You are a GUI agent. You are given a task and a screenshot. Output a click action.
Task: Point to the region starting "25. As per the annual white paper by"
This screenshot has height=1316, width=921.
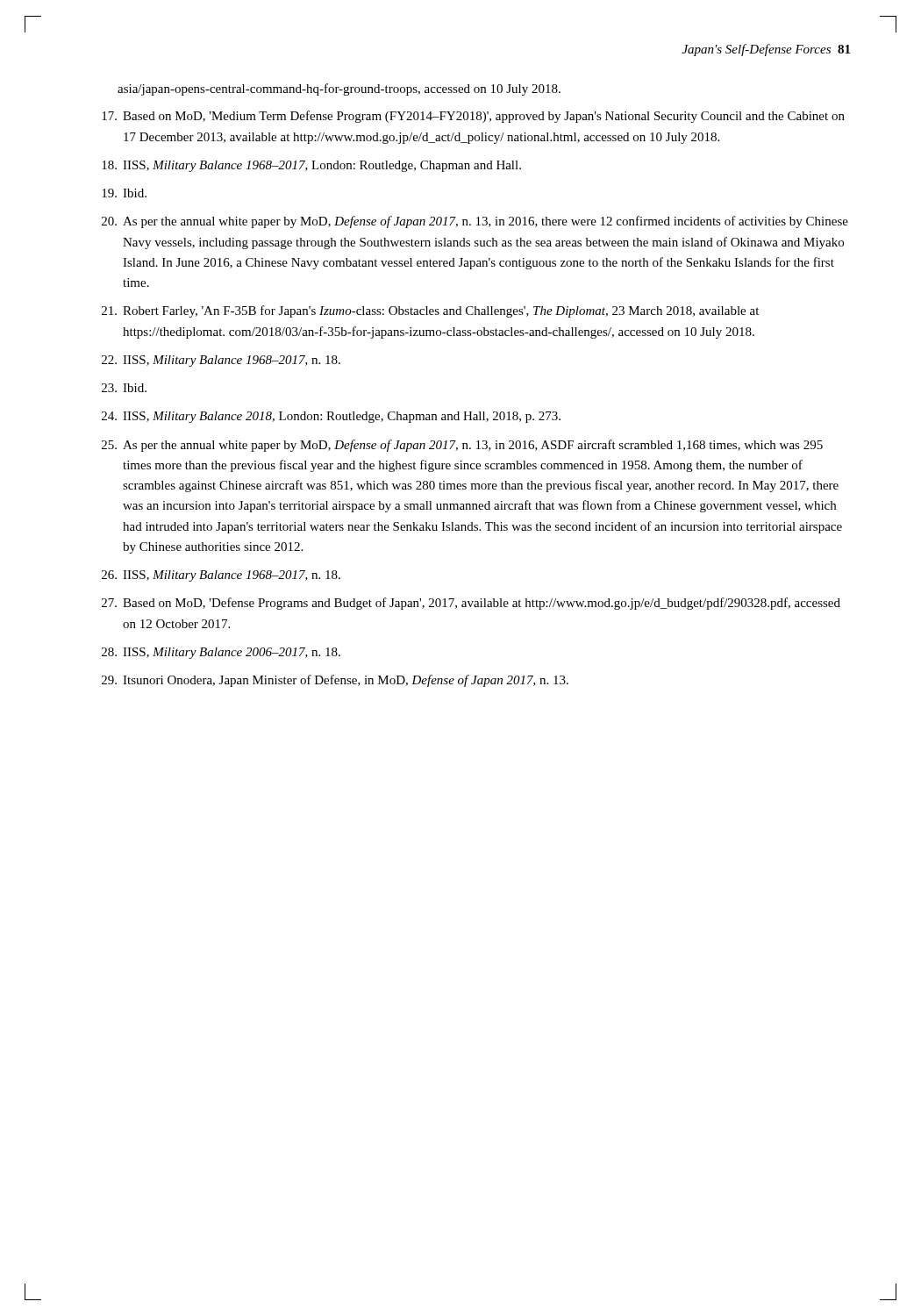tap(469, 496)
